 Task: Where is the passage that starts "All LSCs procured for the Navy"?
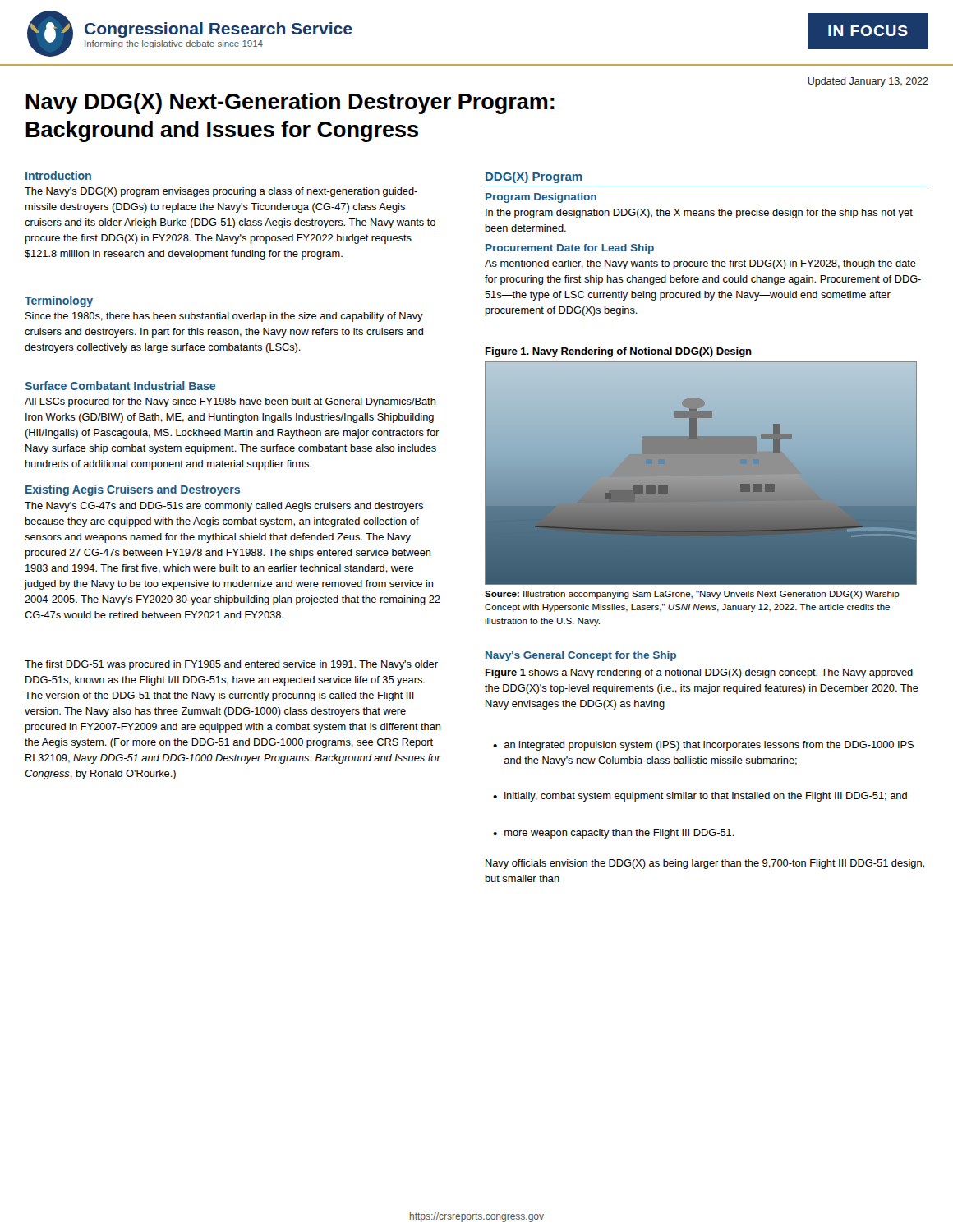click(x=232, y=432)
